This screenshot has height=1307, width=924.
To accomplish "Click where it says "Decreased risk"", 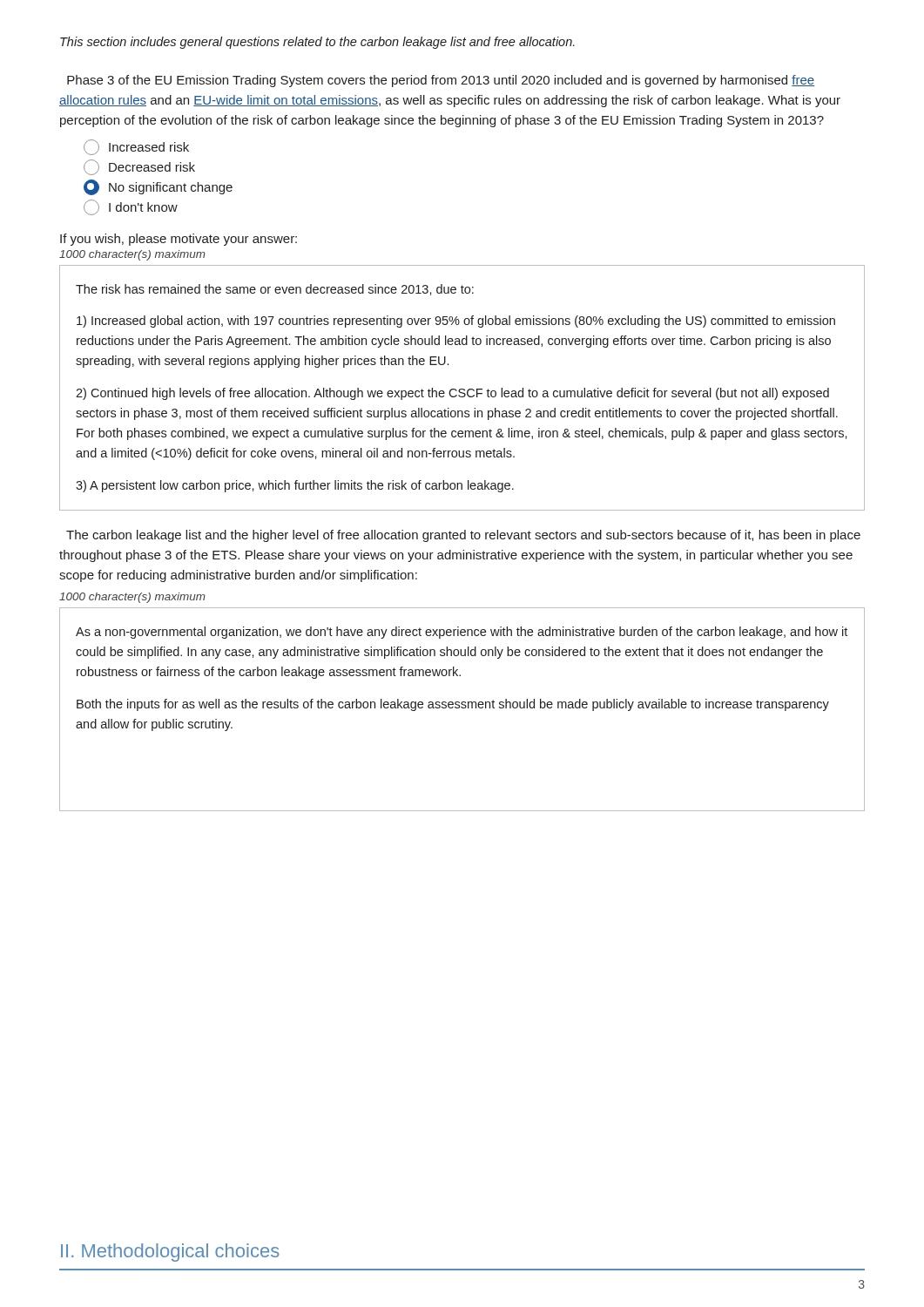I will point(139,167).
